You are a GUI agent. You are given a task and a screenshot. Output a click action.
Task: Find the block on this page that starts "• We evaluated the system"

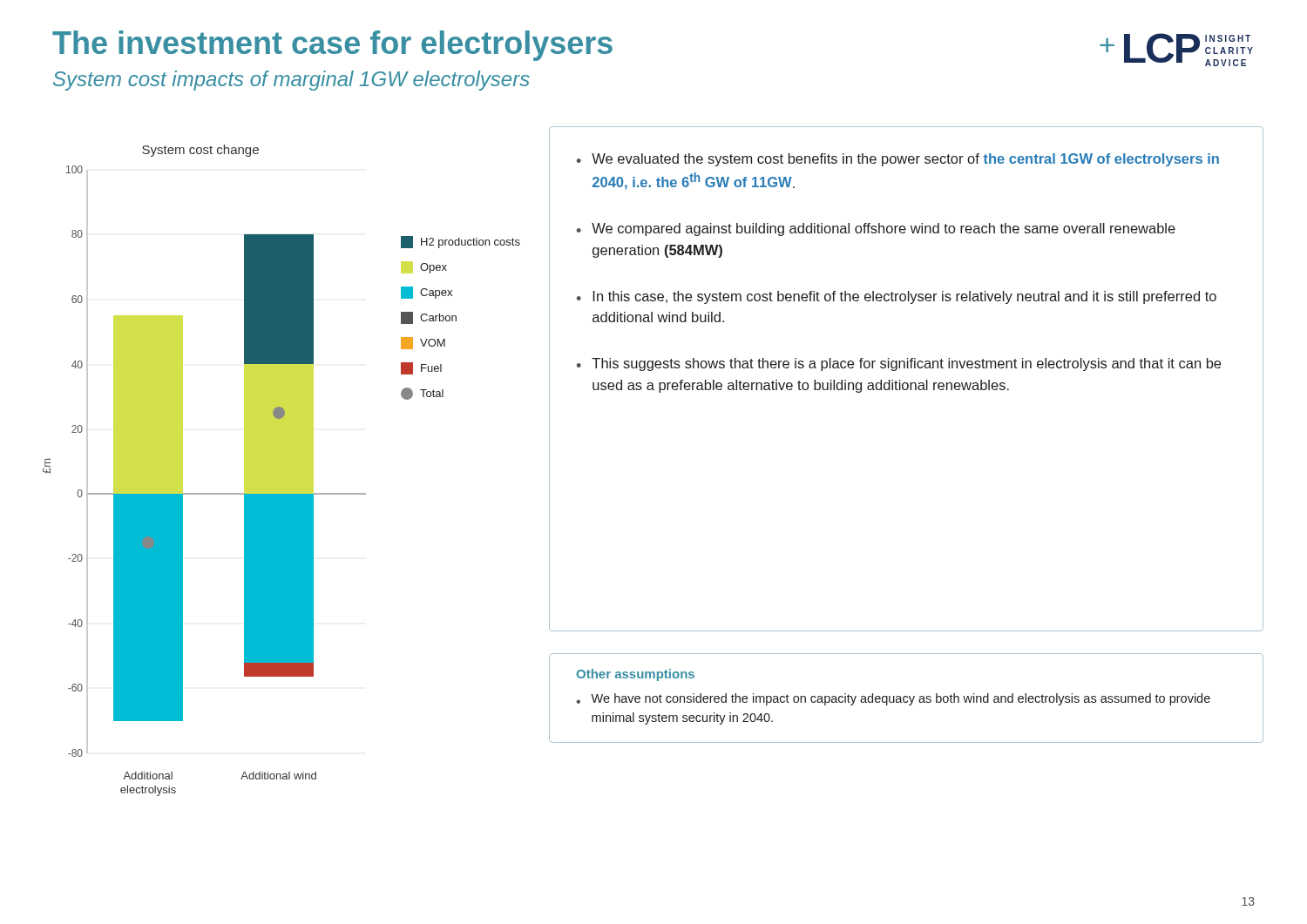(898, 160)
